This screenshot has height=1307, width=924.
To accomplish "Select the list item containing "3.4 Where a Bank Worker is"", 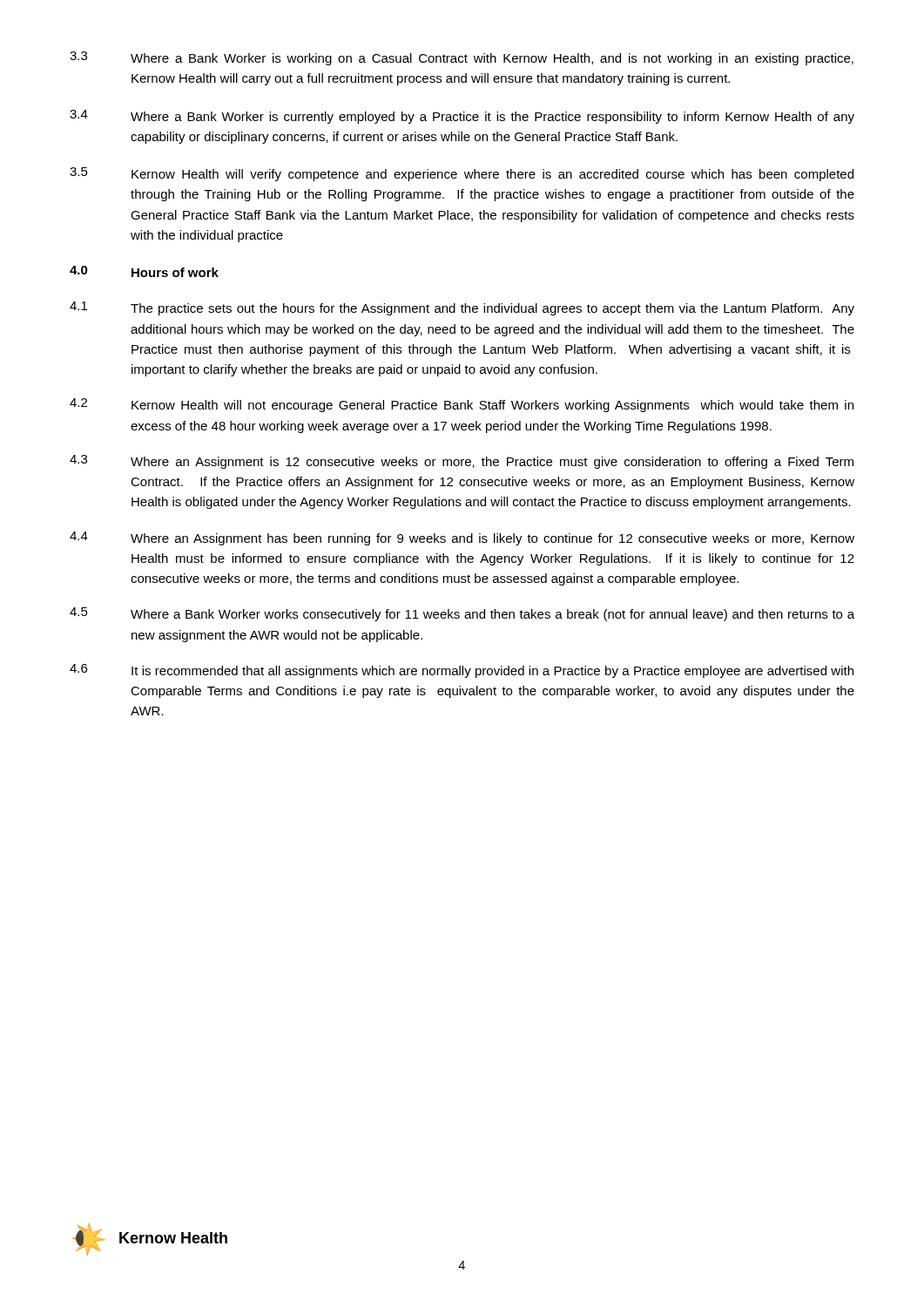I will 462,126.
